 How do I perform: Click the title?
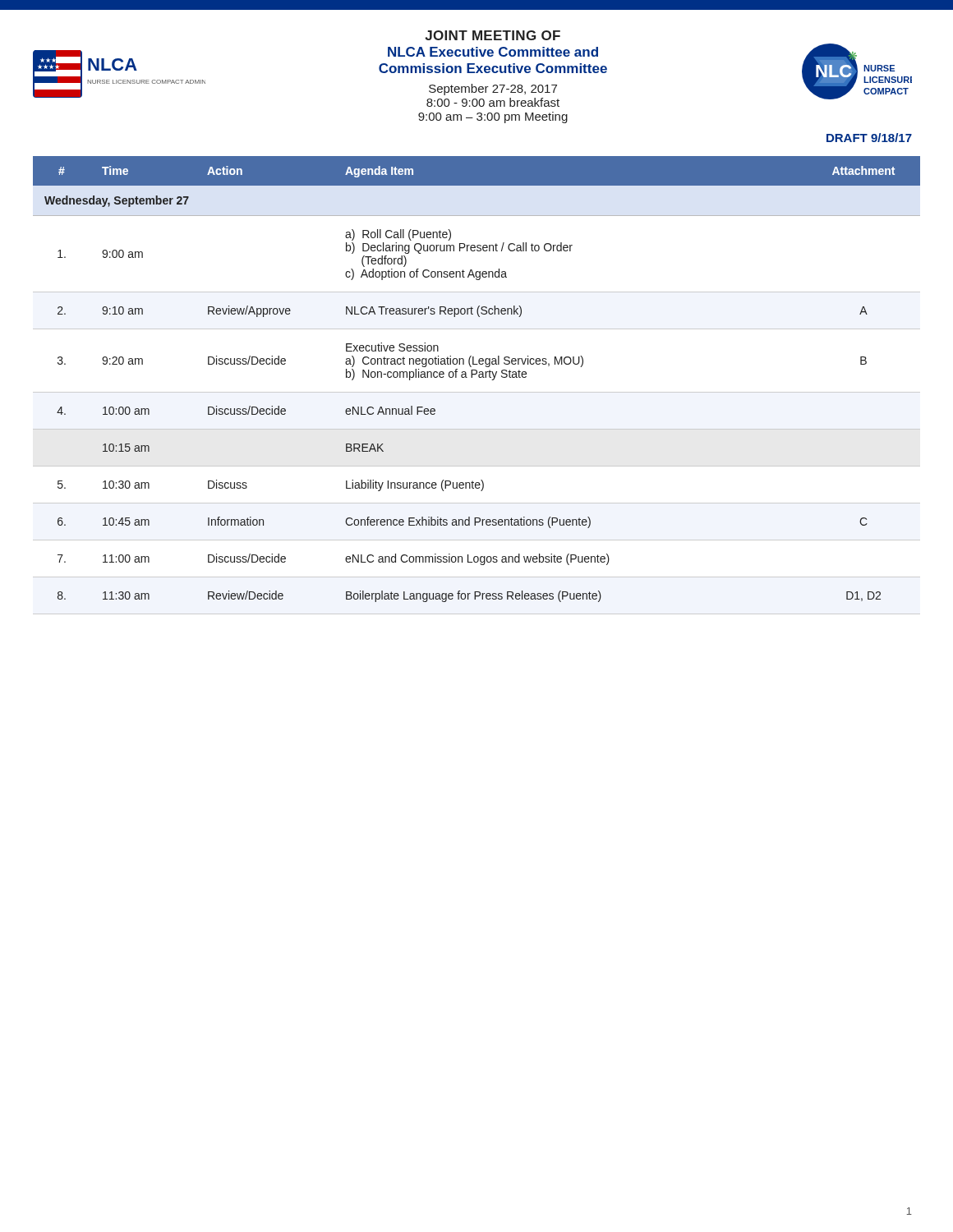[493, 76]
